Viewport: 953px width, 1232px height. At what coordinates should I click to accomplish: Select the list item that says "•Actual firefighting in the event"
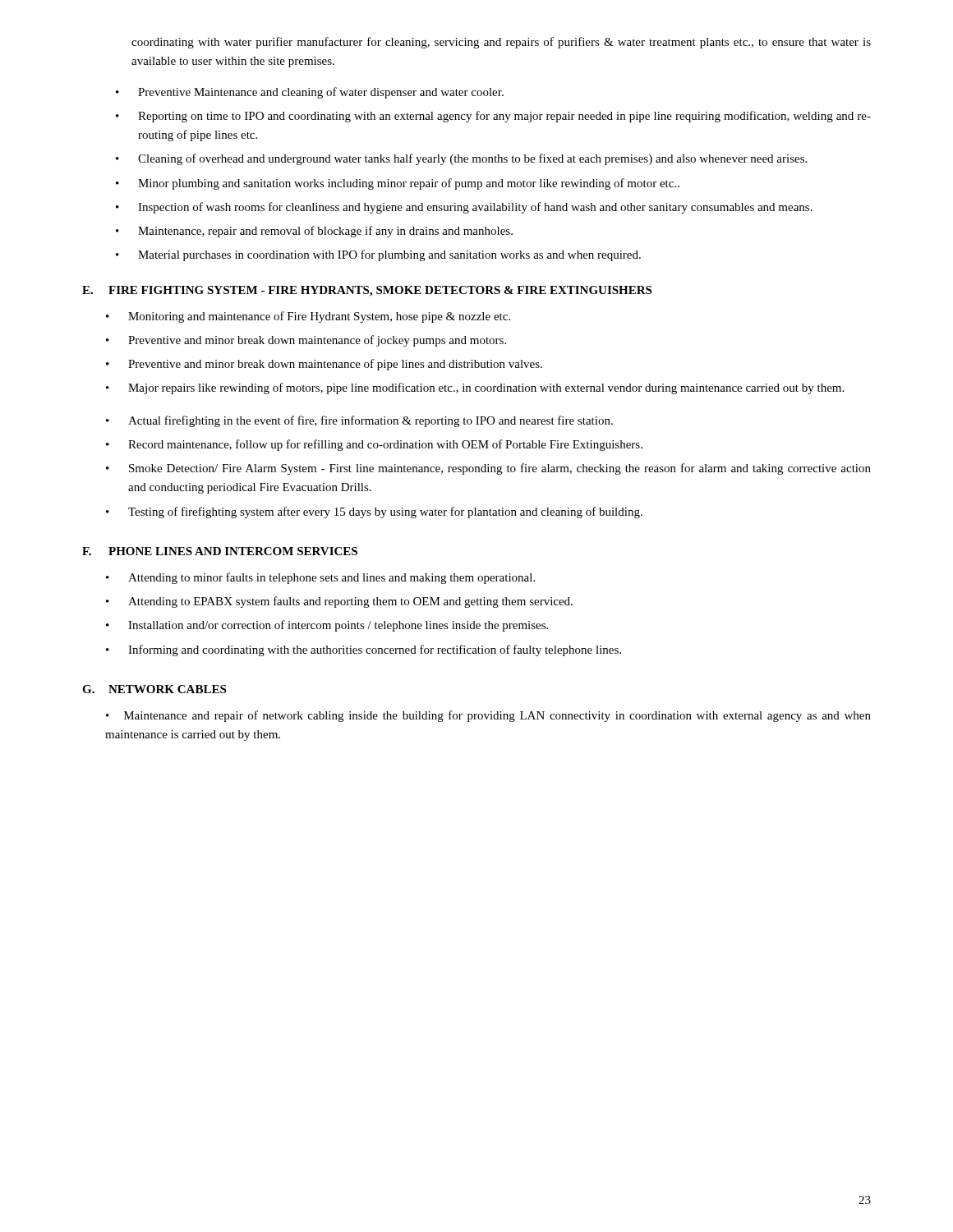click(x=488, y=421)
